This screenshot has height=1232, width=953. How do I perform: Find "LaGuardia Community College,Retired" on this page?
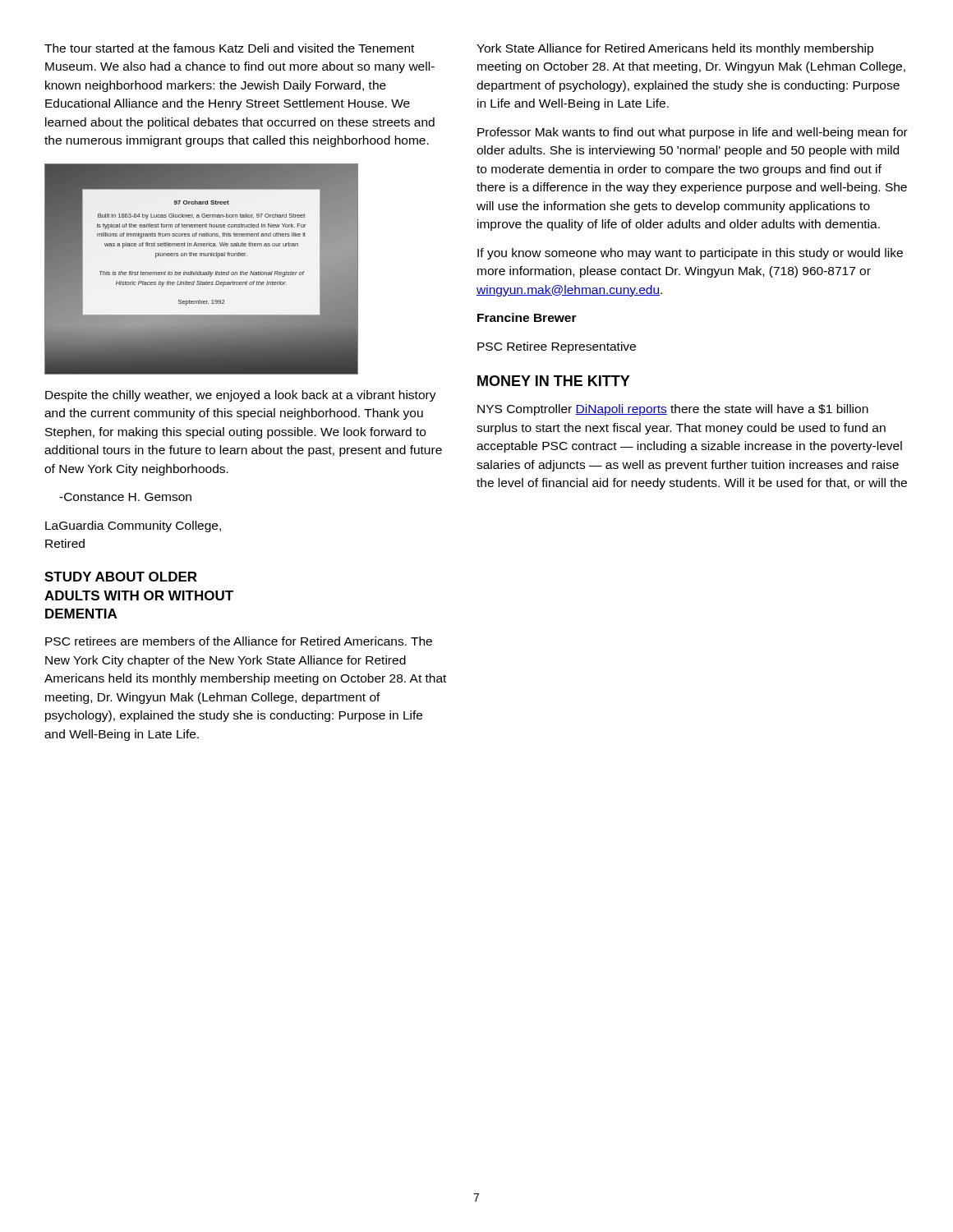pos(133,526)
